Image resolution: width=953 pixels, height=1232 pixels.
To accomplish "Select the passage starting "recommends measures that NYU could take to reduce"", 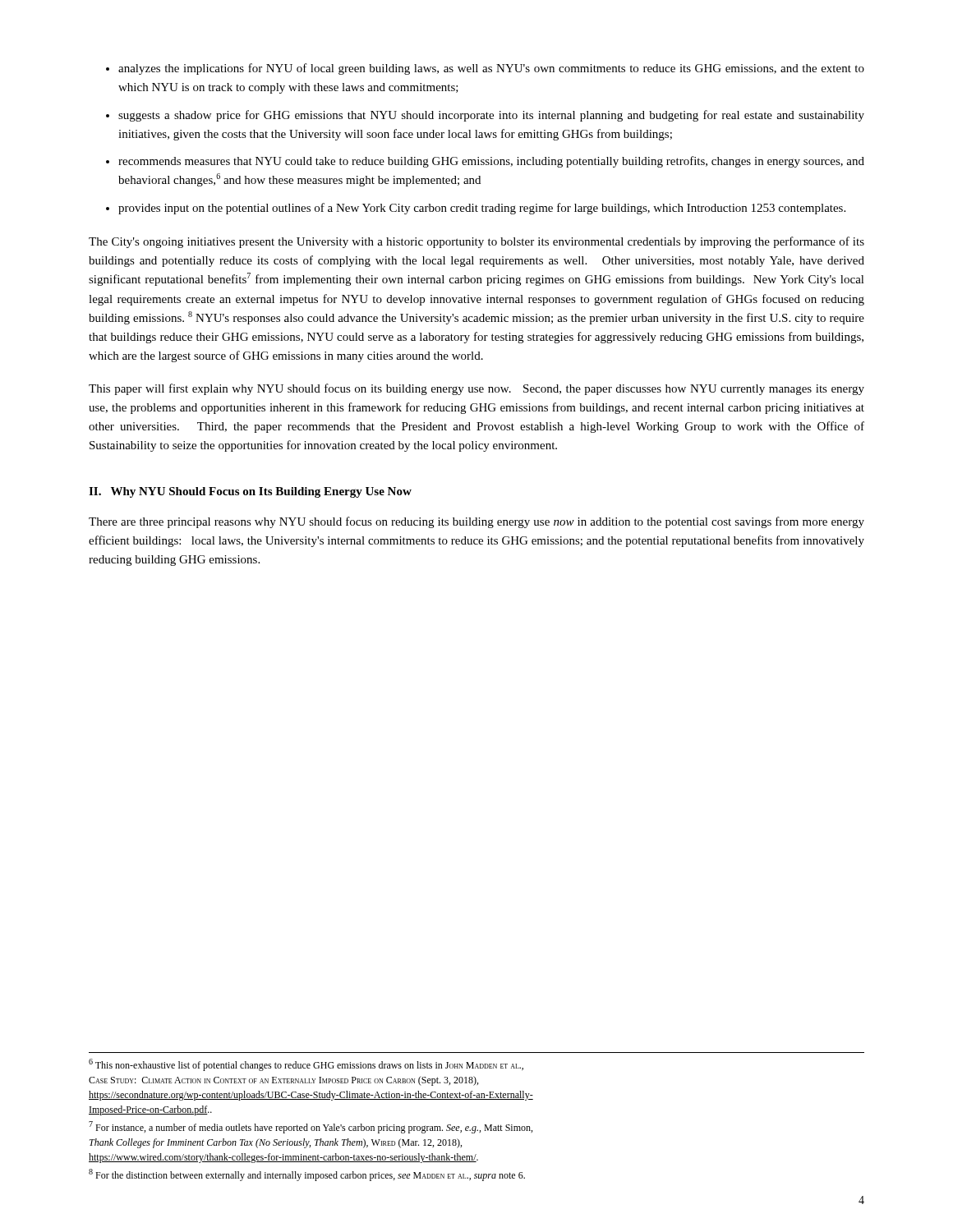I will click(x=491, y=171).
